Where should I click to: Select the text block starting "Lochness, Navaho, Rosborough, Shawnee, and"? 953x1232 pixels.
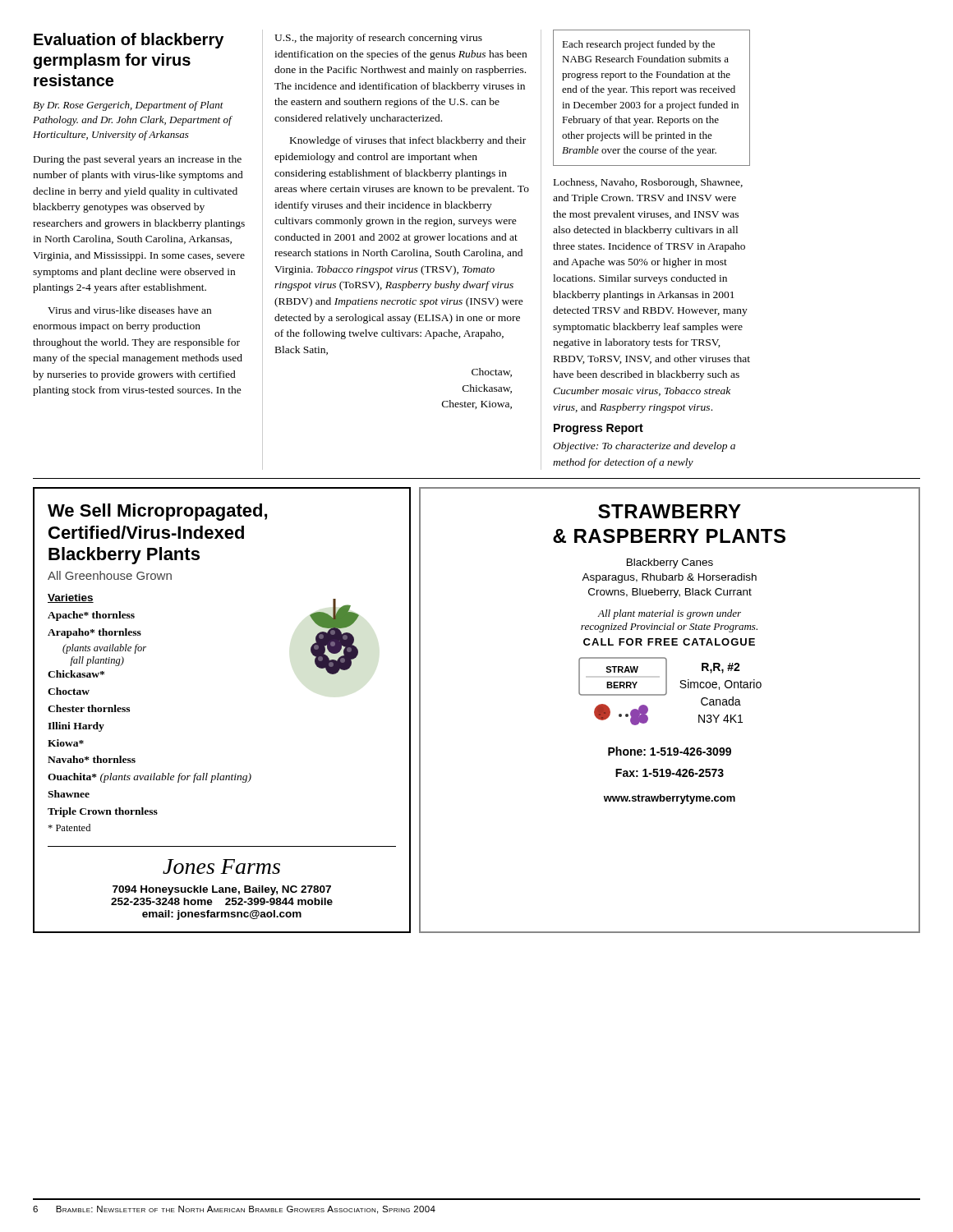coord(652,294)
